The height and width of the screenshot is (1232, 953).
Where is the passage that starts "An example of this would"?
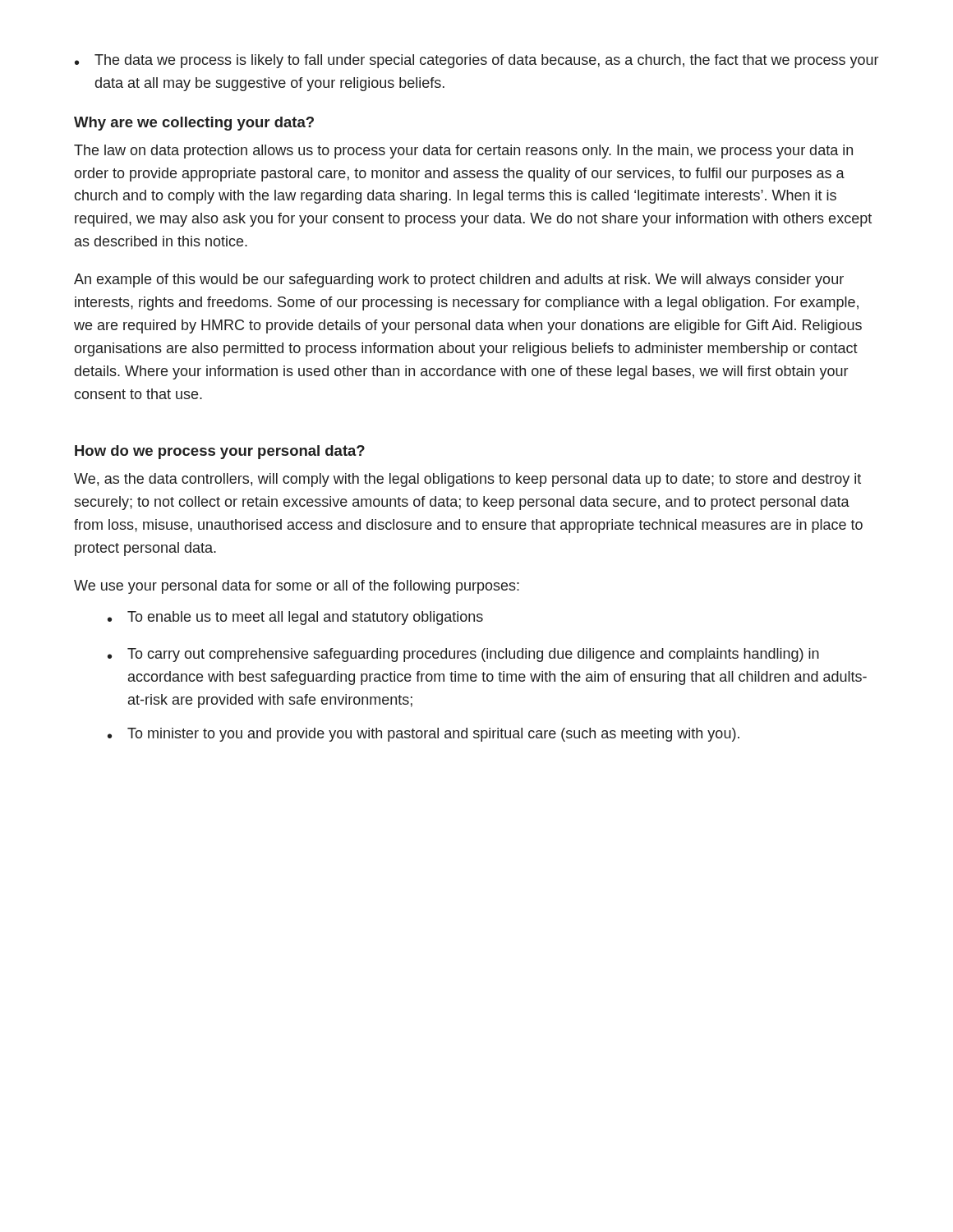coord(468,337)
